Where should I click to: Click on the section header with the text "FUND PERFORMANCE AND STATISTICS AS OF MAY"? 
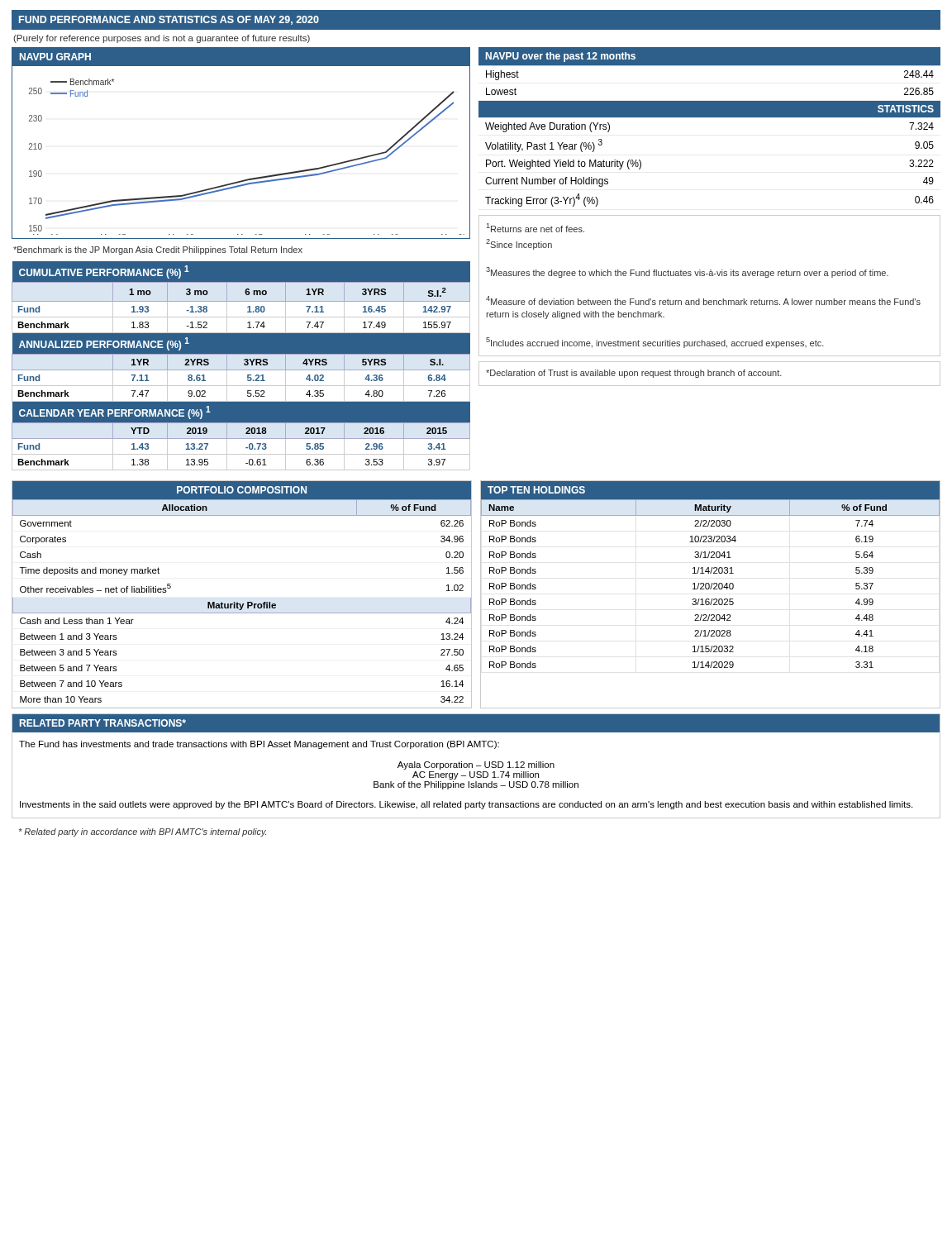pyautogui.click(x=169, y=20)
